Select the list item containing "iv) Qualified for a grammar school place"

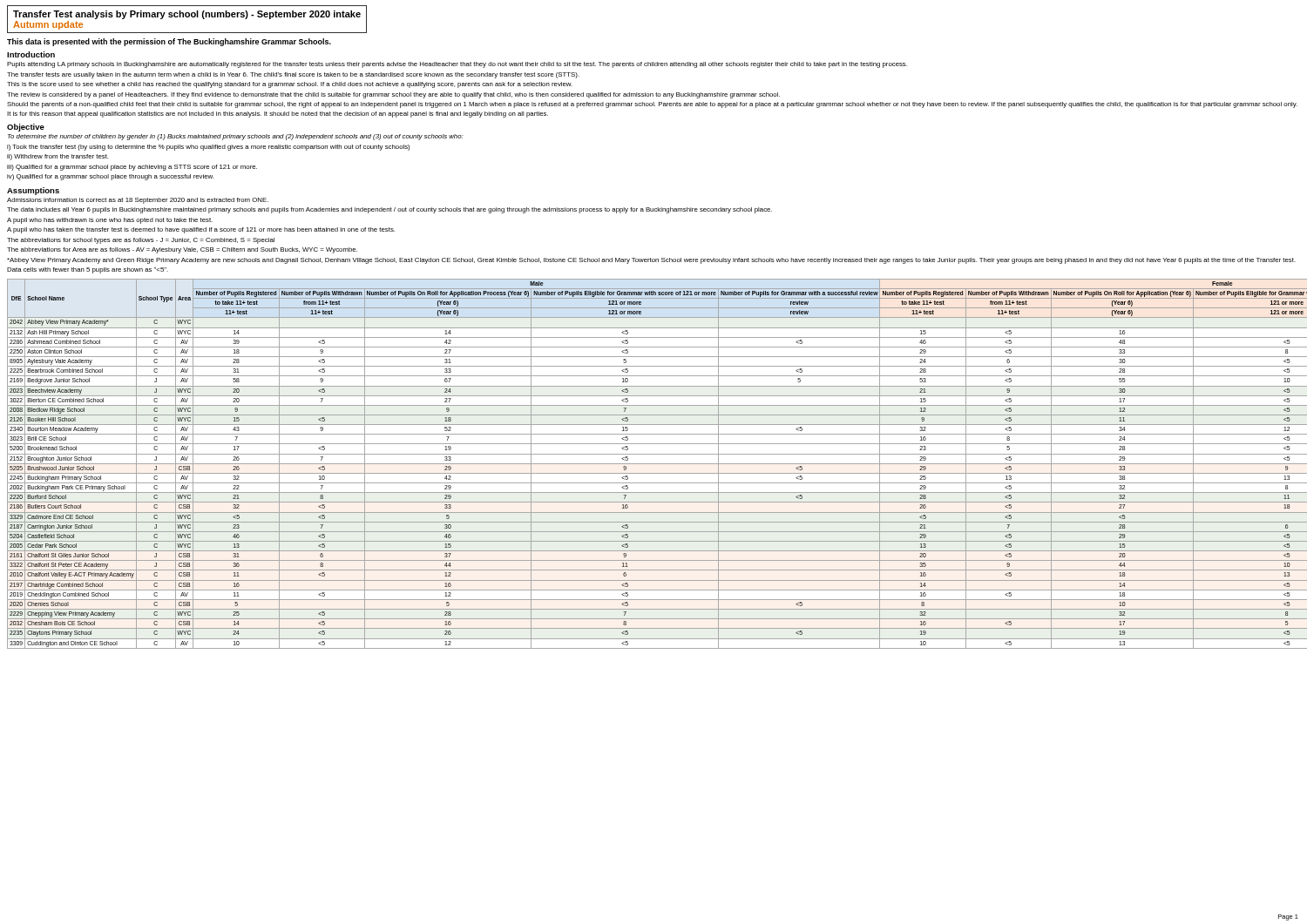[x=111, y=176]
